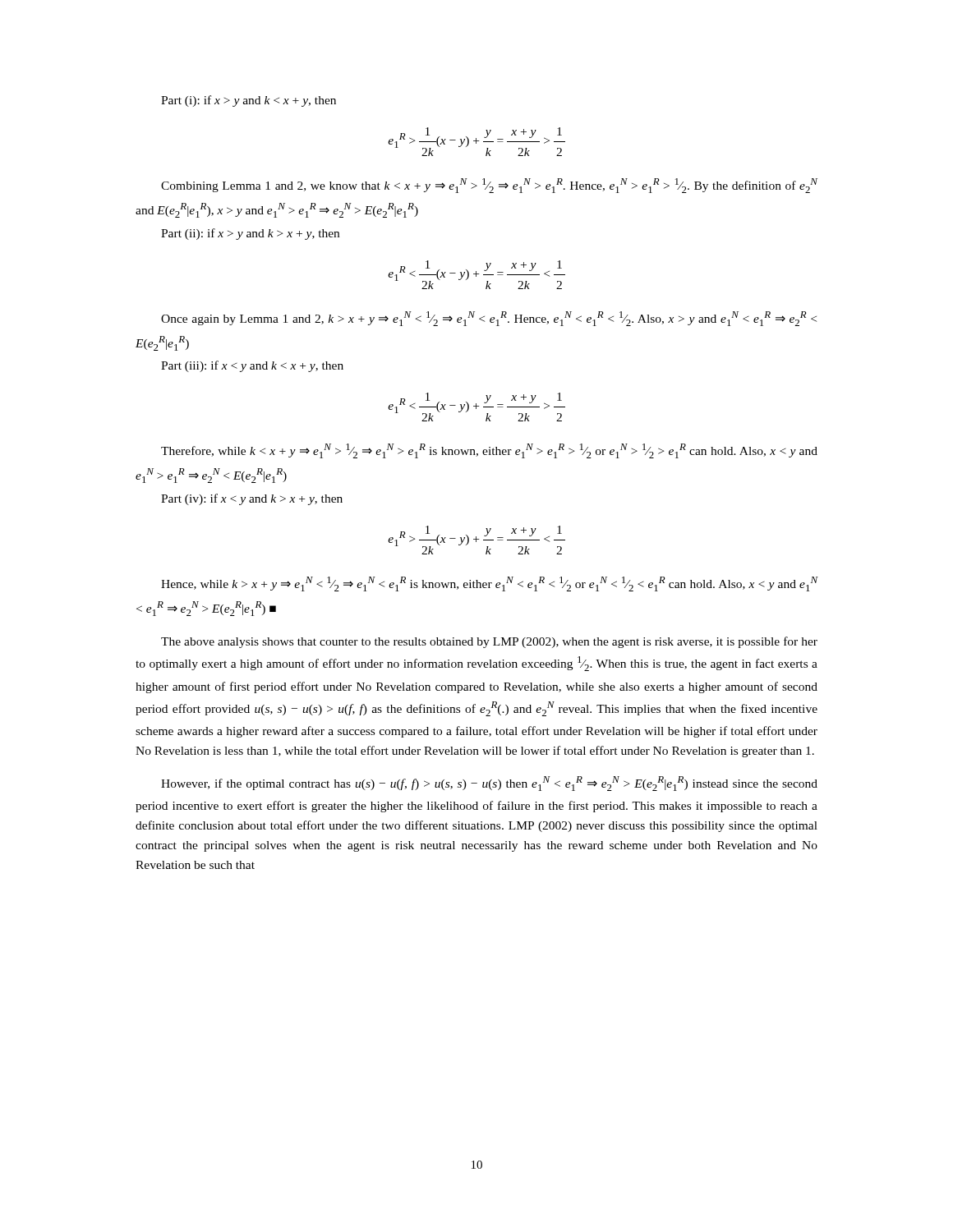953x1232 pixels.
Task: Select the text block containing "Combining Lemma 1 and 2, we know that"
Action: point(489,186)
